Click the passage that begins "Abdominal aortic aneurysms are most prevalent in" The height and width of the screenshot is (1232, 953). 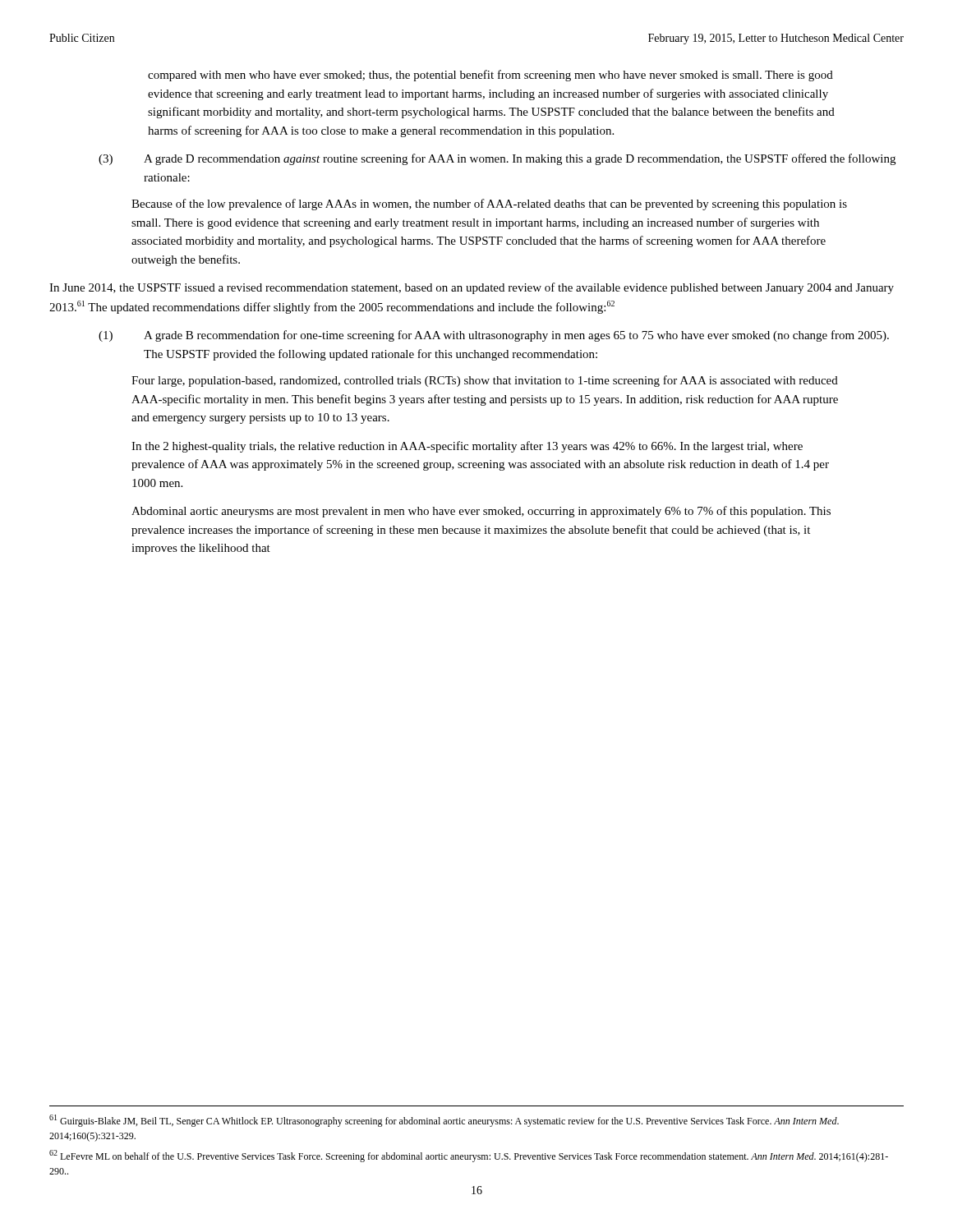493,530
